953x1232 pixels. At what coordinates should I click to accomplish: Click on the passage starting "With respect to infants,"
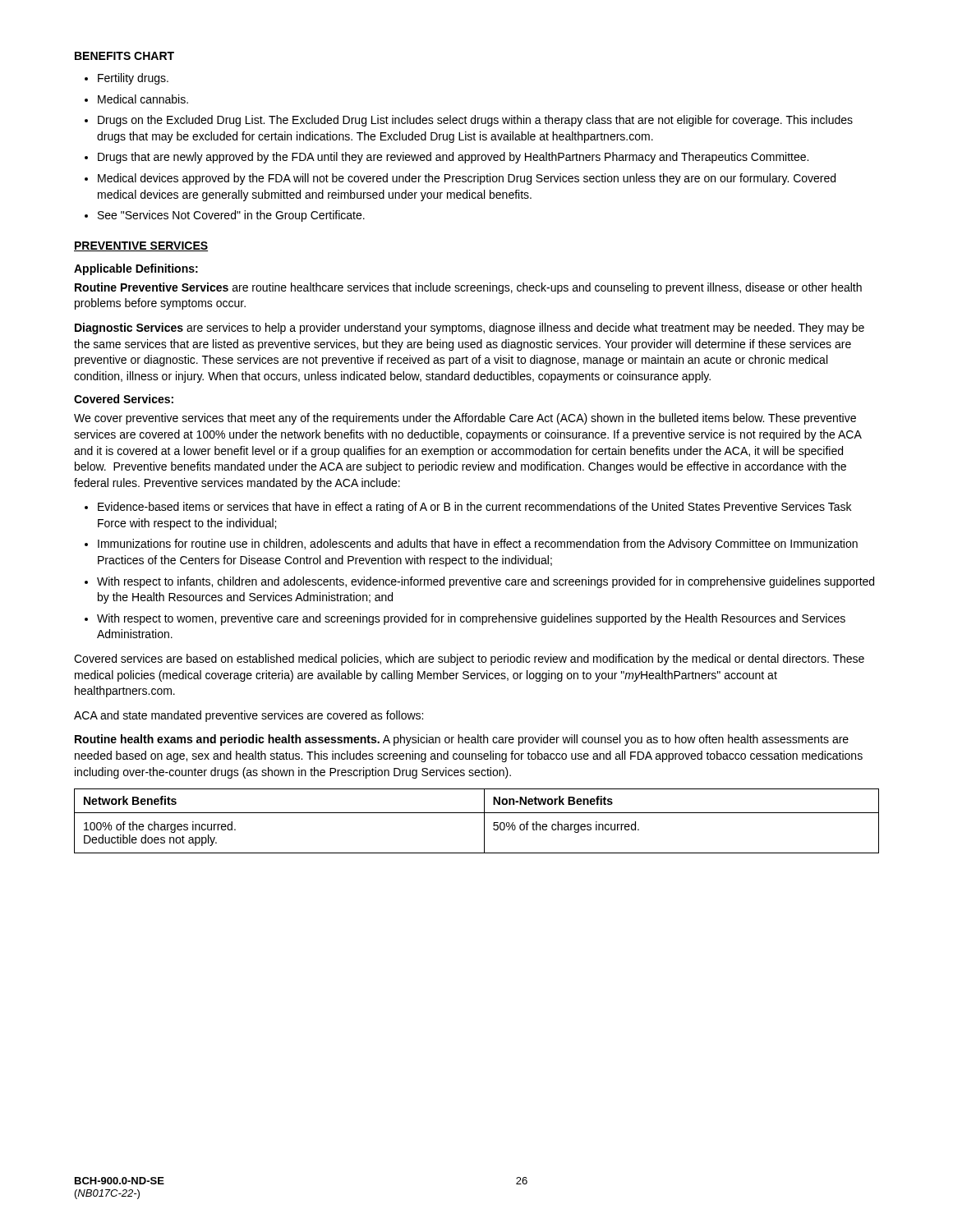click(486, 589)
